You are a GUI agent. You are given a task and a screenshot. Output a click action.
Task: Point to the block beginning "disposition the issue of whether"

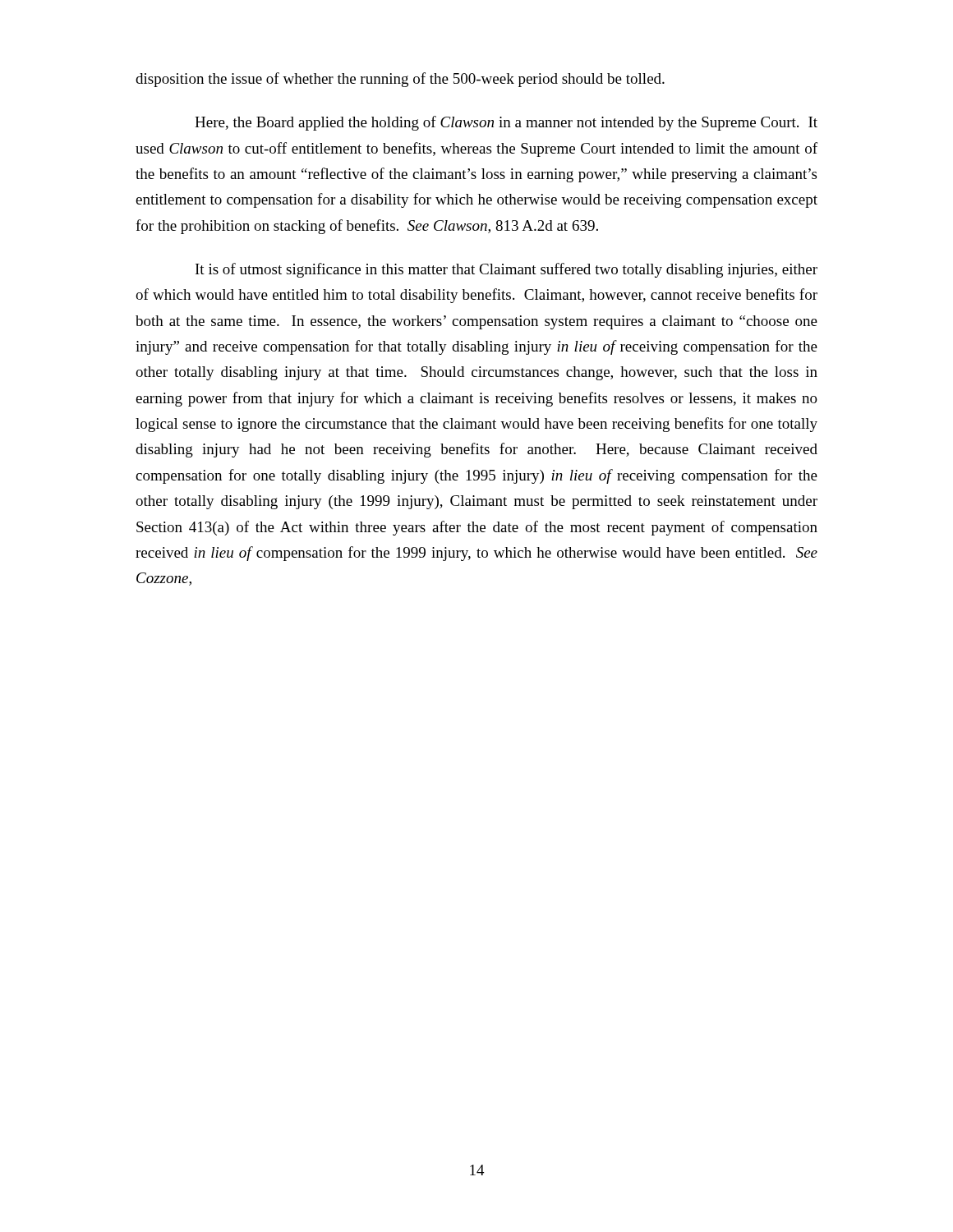[x=400, y=78]
